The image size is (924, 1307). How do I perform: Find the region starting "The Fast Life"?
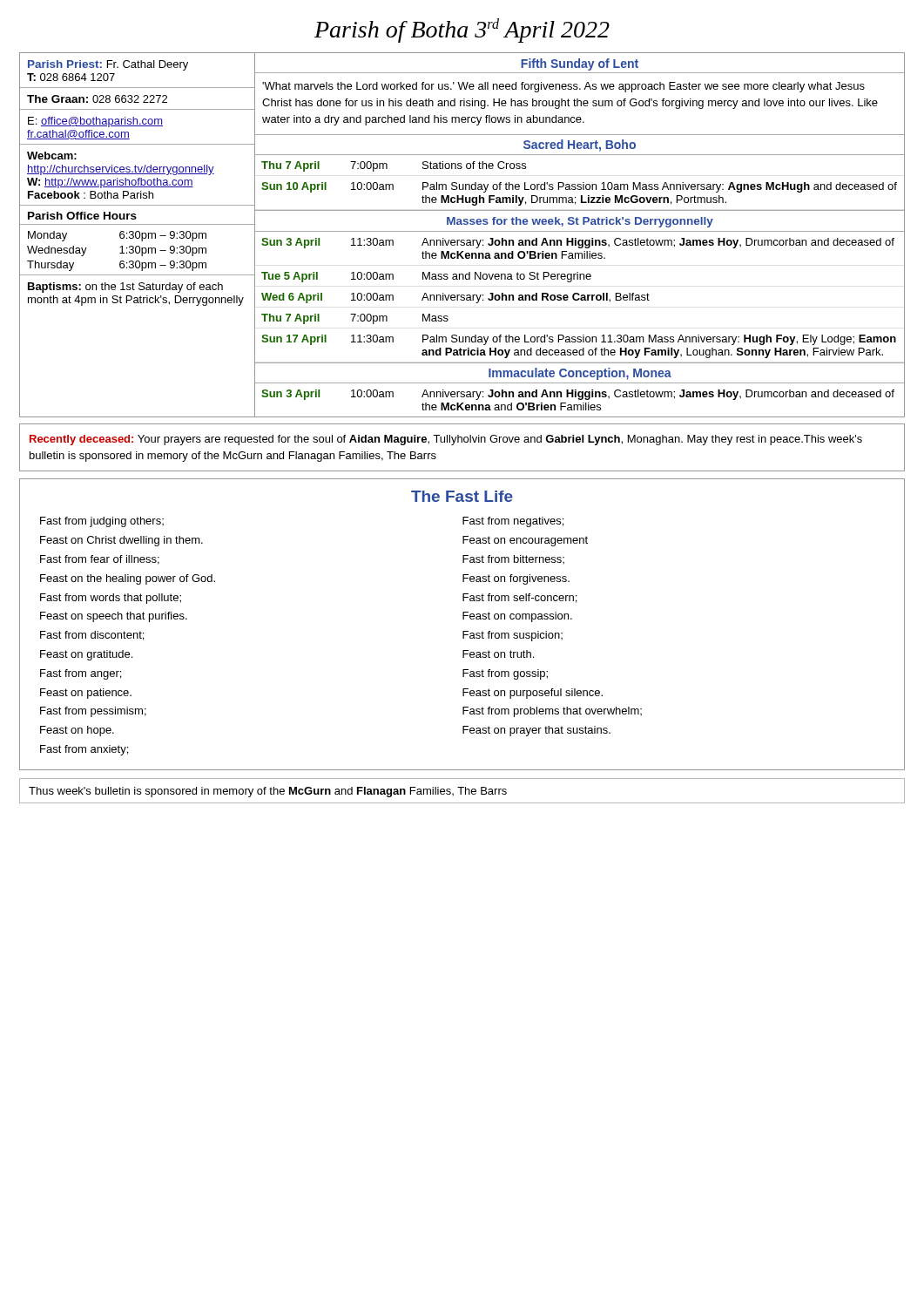coord(462,496)
